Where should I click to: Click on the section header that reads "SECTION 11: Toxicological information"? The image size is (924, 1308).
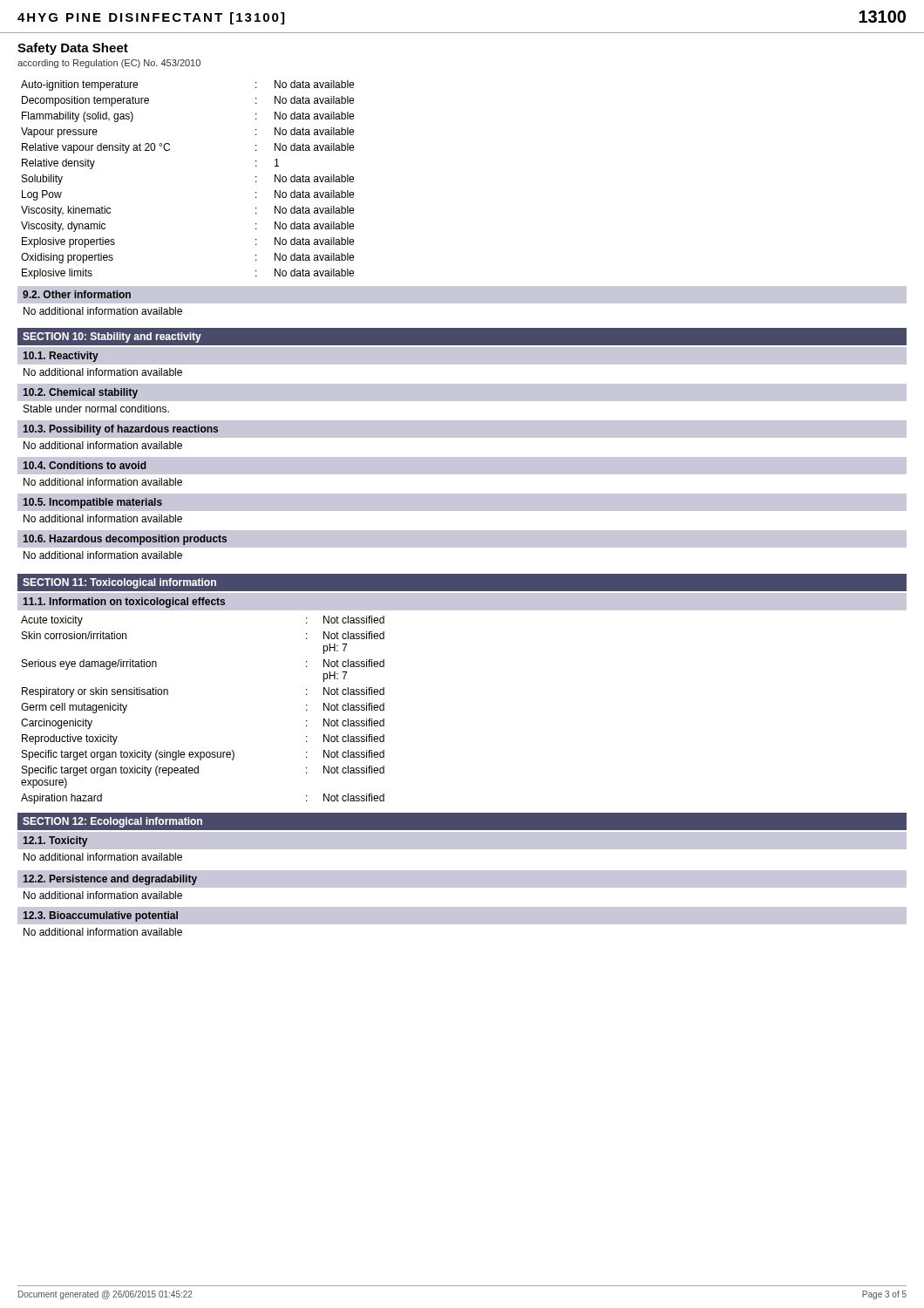(x=120, y=583)
